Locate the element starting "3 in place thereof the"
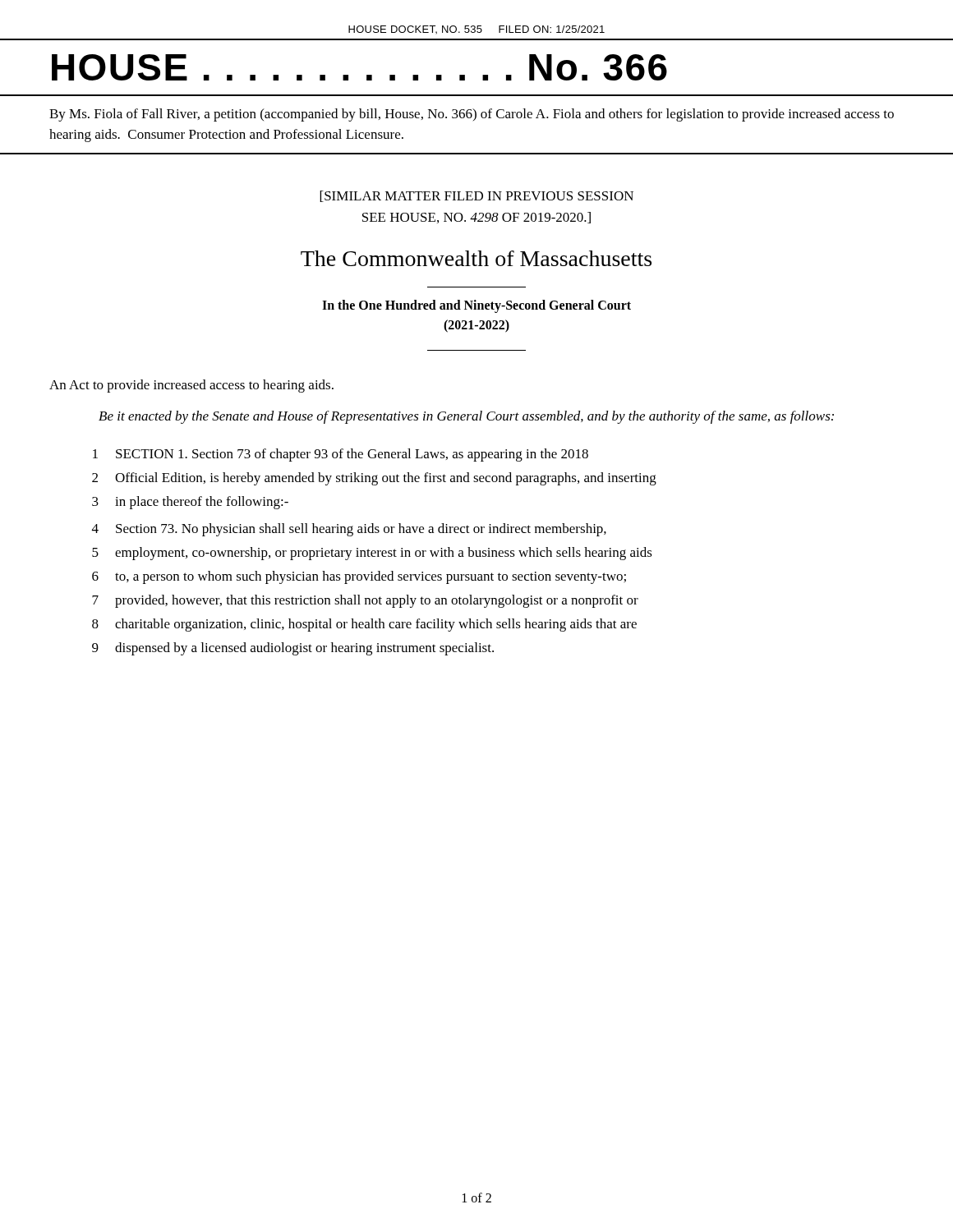This screenshot has height=1232, width=953. (190, 503)
